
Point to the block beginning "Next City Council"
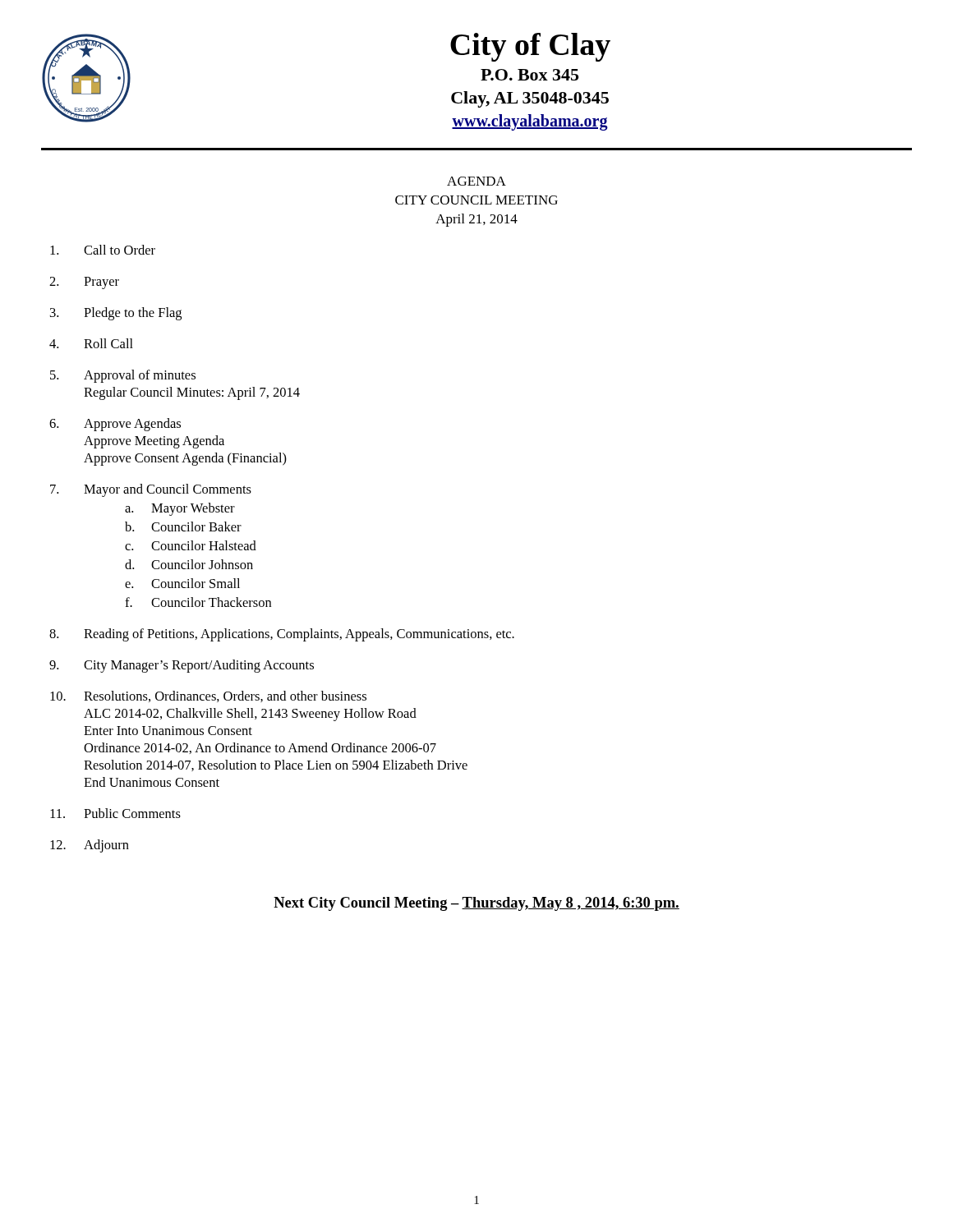(476, 903)
